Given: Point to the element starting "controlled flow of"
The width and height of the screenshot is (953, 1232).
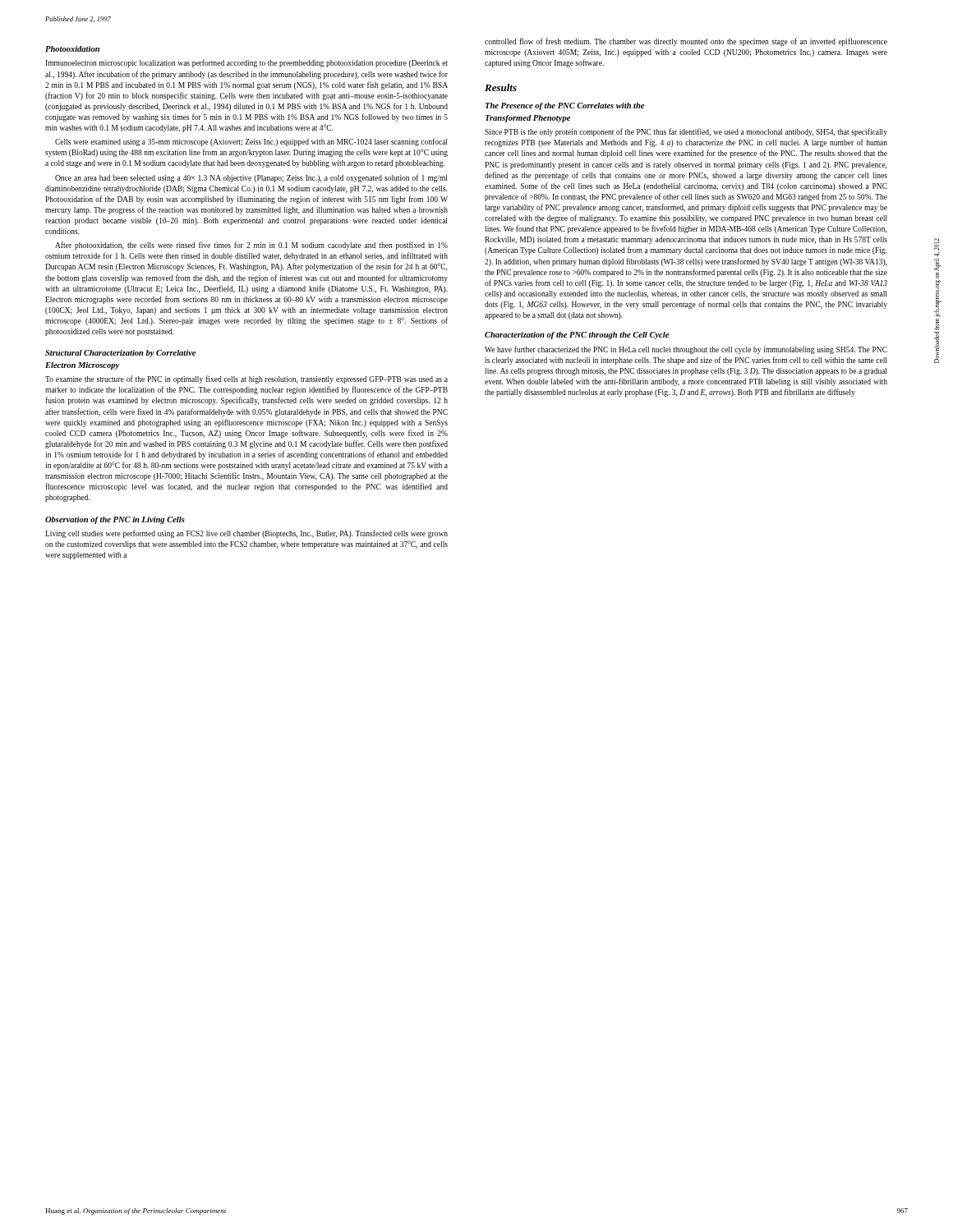Looking at the screenshot, I should [x=686, y=53].
